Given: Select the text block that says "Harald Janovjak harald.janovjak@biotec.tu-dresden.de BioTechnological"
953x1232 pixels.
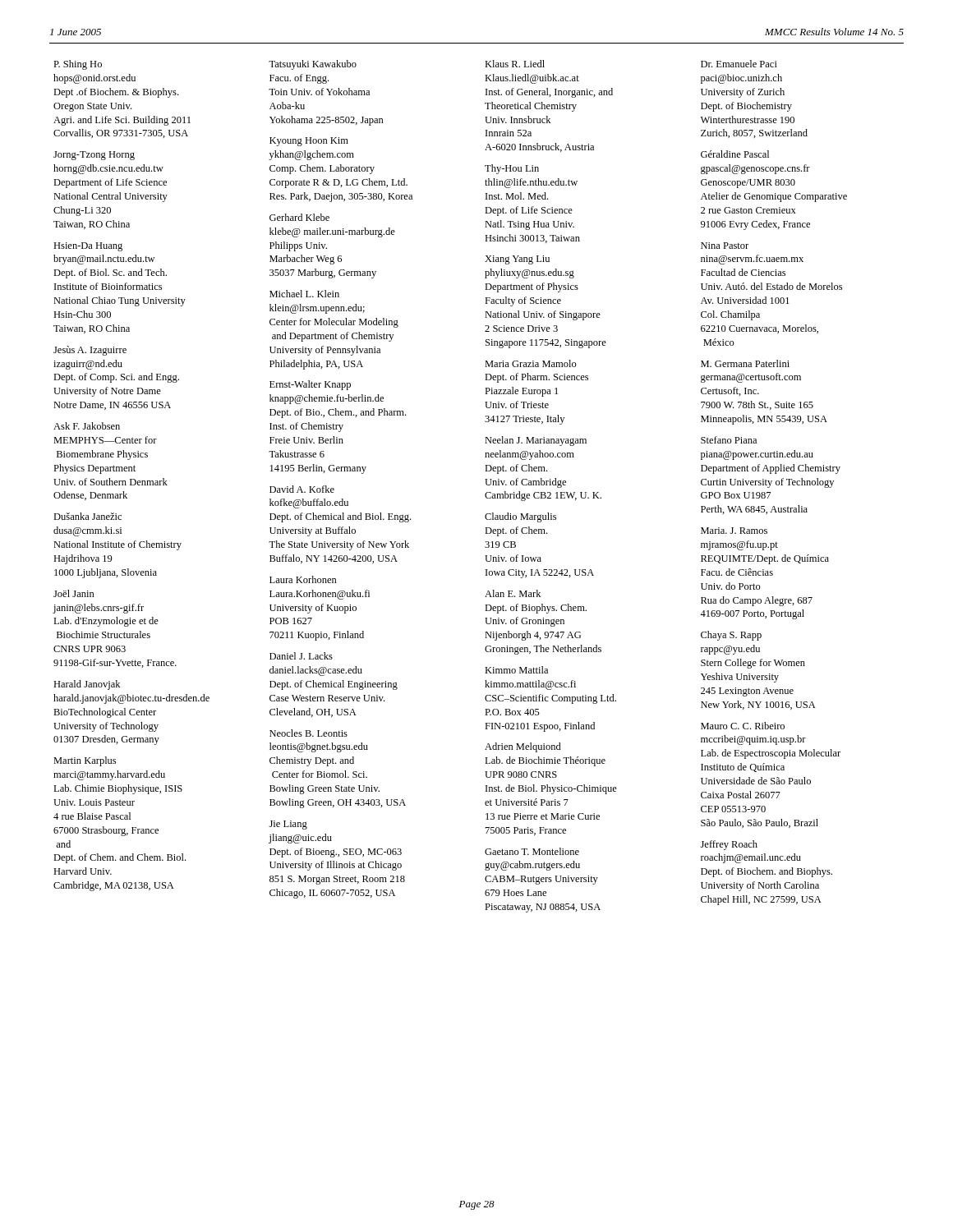Looking at the screenshot, I should (x=153, y=712).
